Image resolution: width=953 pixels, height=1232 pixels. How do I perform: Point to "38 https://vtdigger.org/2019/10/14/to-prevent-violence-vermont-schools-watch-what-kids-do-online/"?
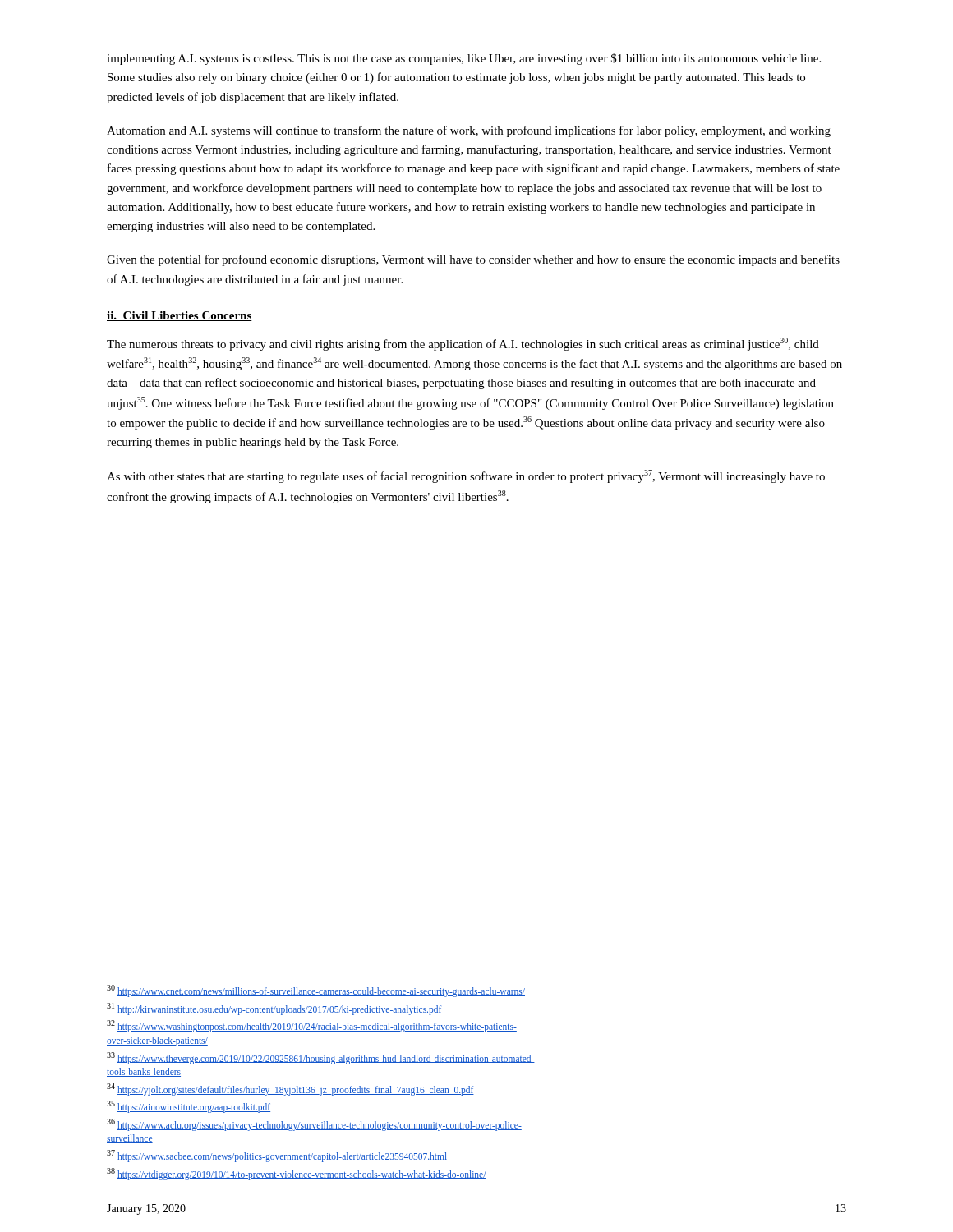(x=296, y=1172)
